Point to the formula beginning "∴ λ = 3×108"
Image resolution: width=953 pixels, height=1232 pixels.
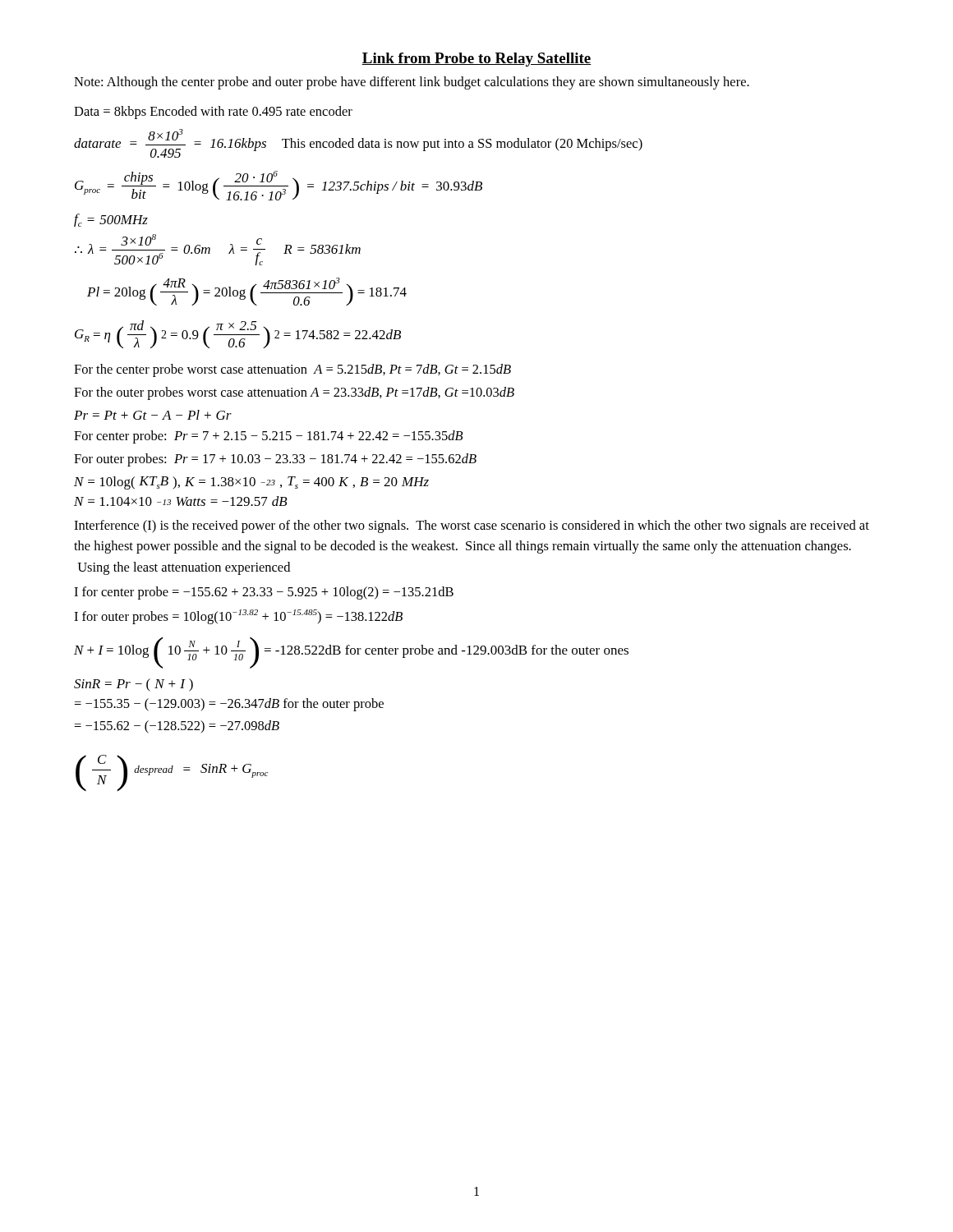tap(218, 250)
